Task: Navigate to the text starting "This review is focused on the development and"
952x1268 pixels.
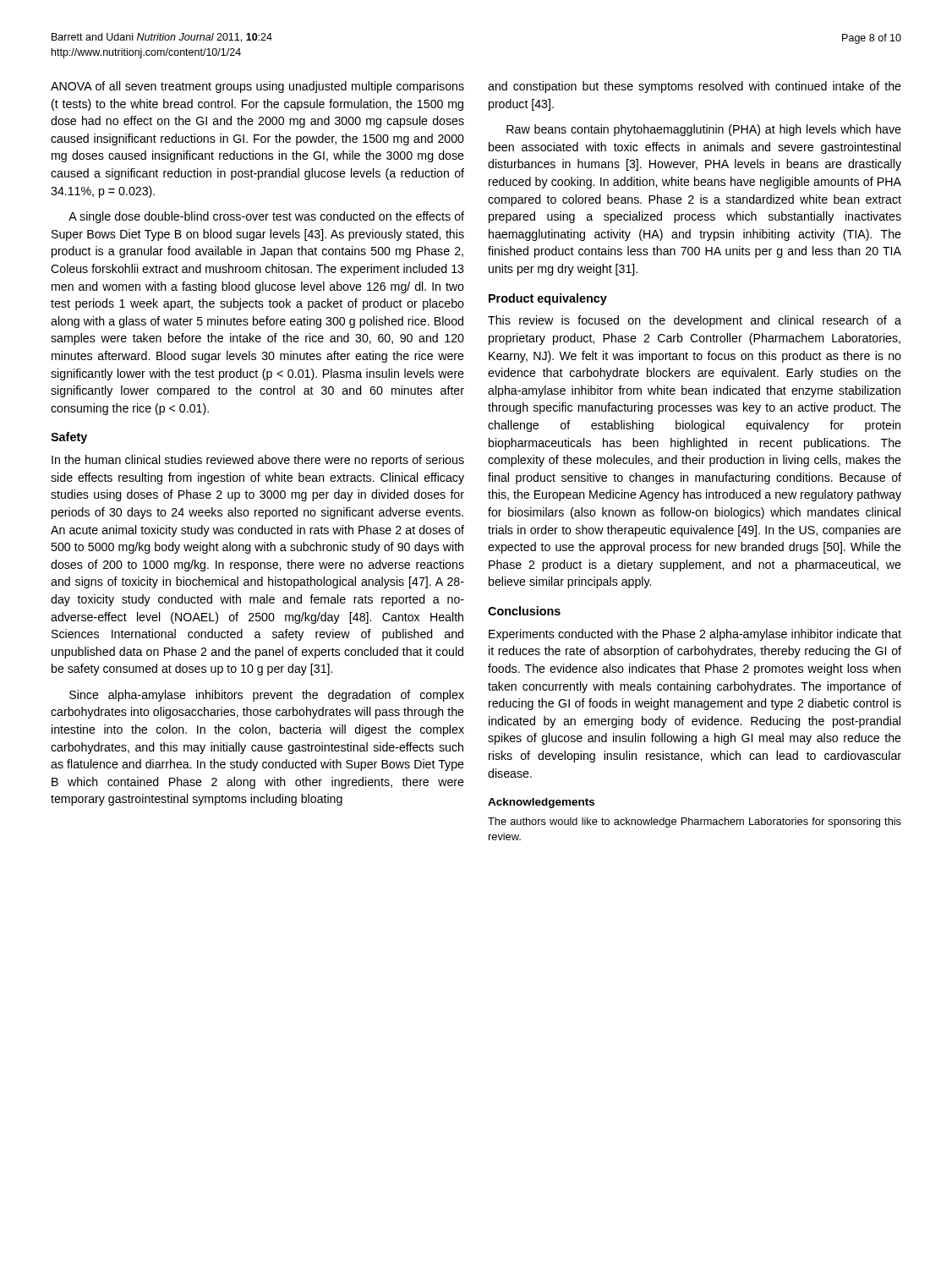Action: point(695,452)
